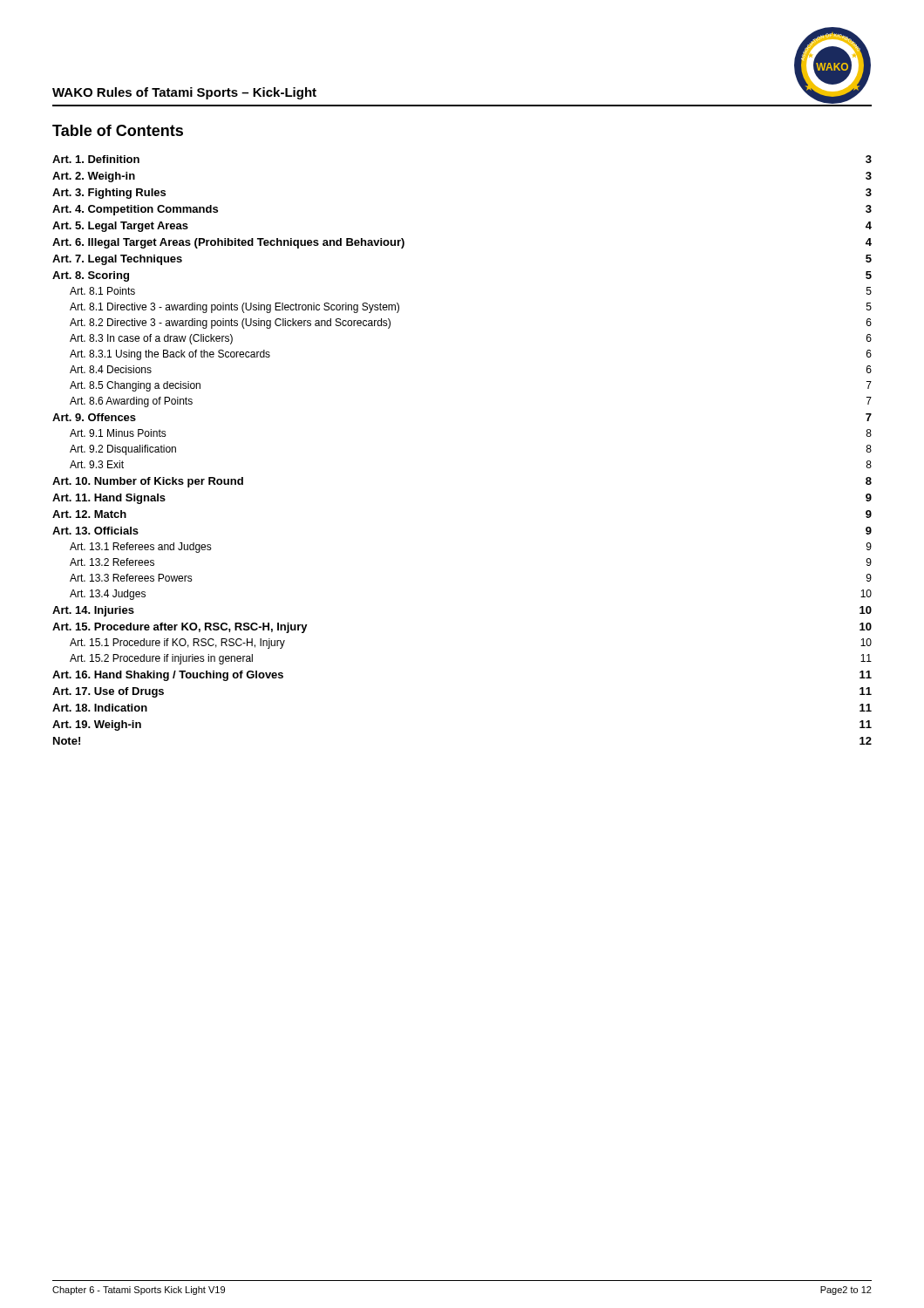Viewport: 924px width, 1308px height.
Task: Select the text starting "Art. 18. Indication 11"
Action: [x=95, y=708]
